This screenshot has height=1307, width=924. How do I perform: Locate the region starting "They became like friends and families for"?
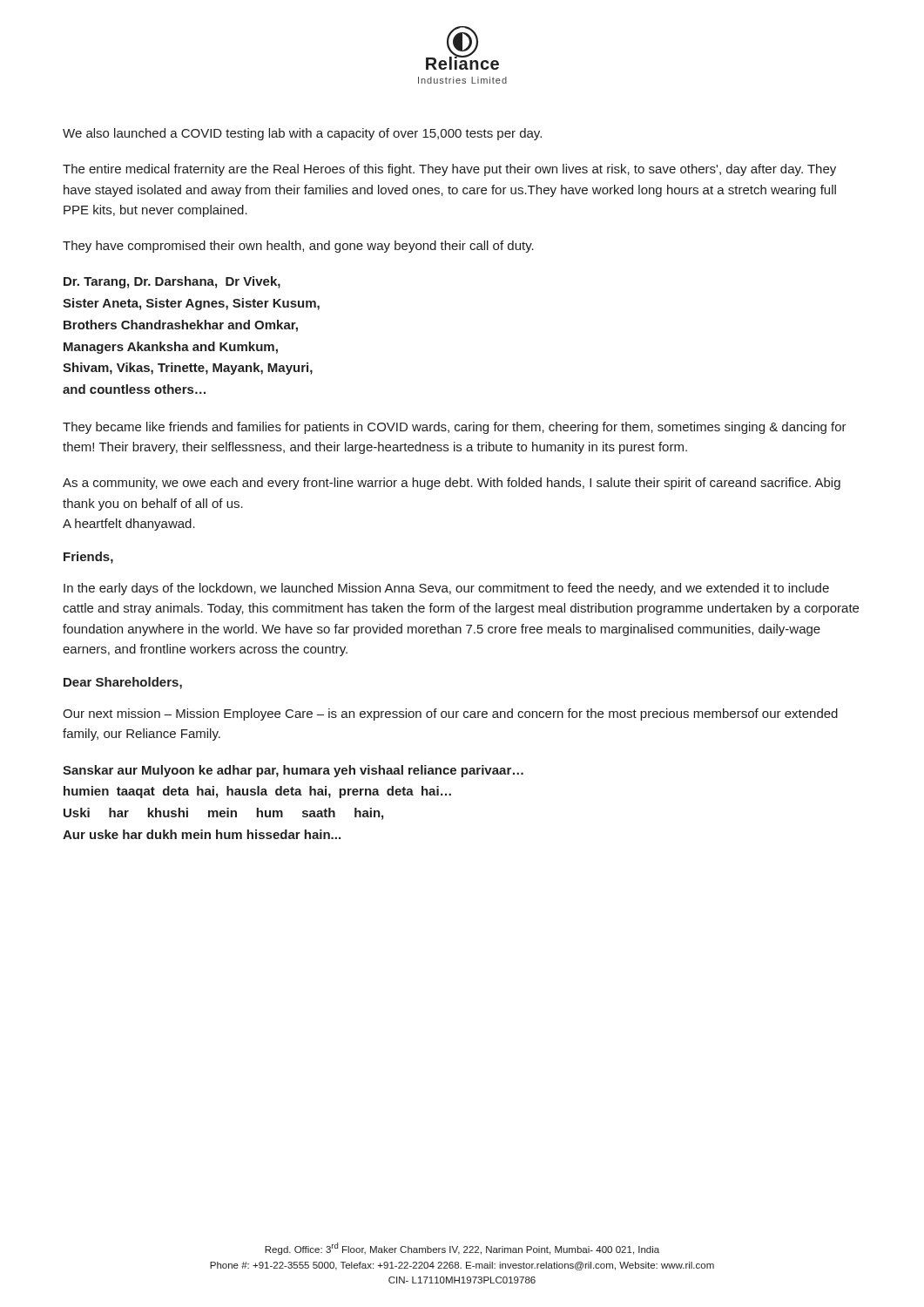pos(454,436)
